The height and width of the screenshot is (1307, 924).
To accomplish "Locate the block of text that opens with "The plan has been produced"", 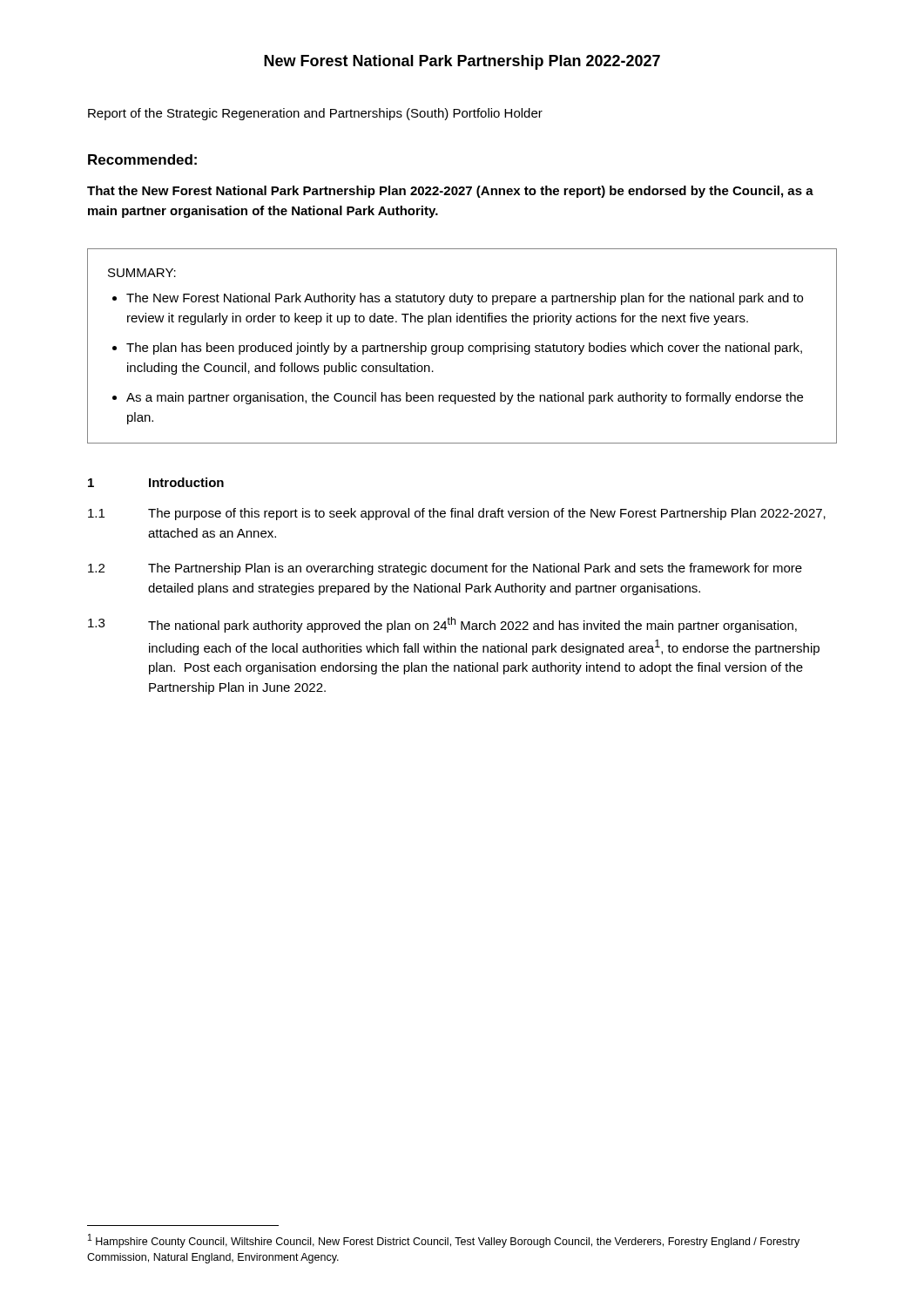I will click(x=465, y=357).
